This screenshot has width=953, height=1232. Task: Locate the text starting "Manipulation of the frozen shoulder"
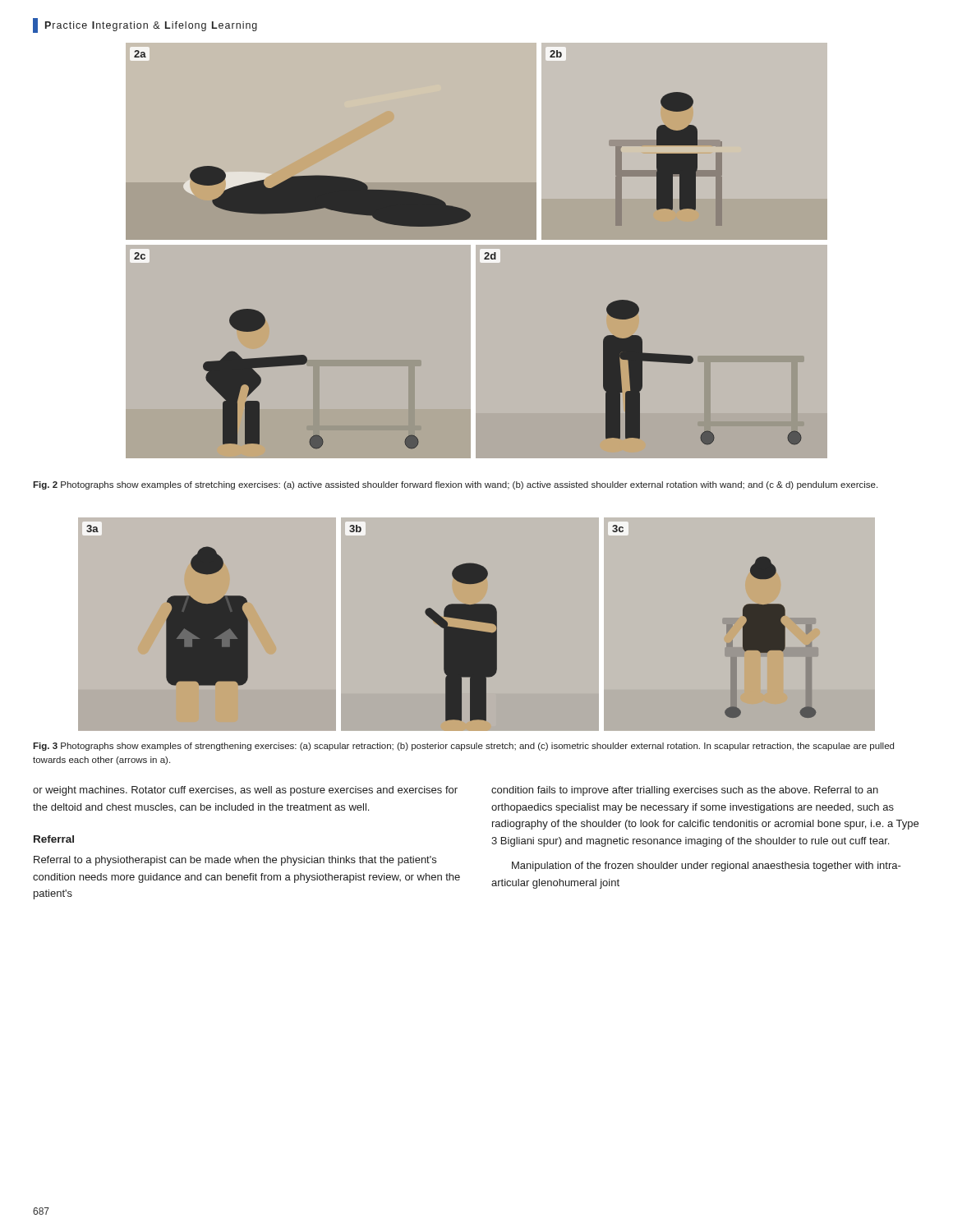[x=696, y=874]
